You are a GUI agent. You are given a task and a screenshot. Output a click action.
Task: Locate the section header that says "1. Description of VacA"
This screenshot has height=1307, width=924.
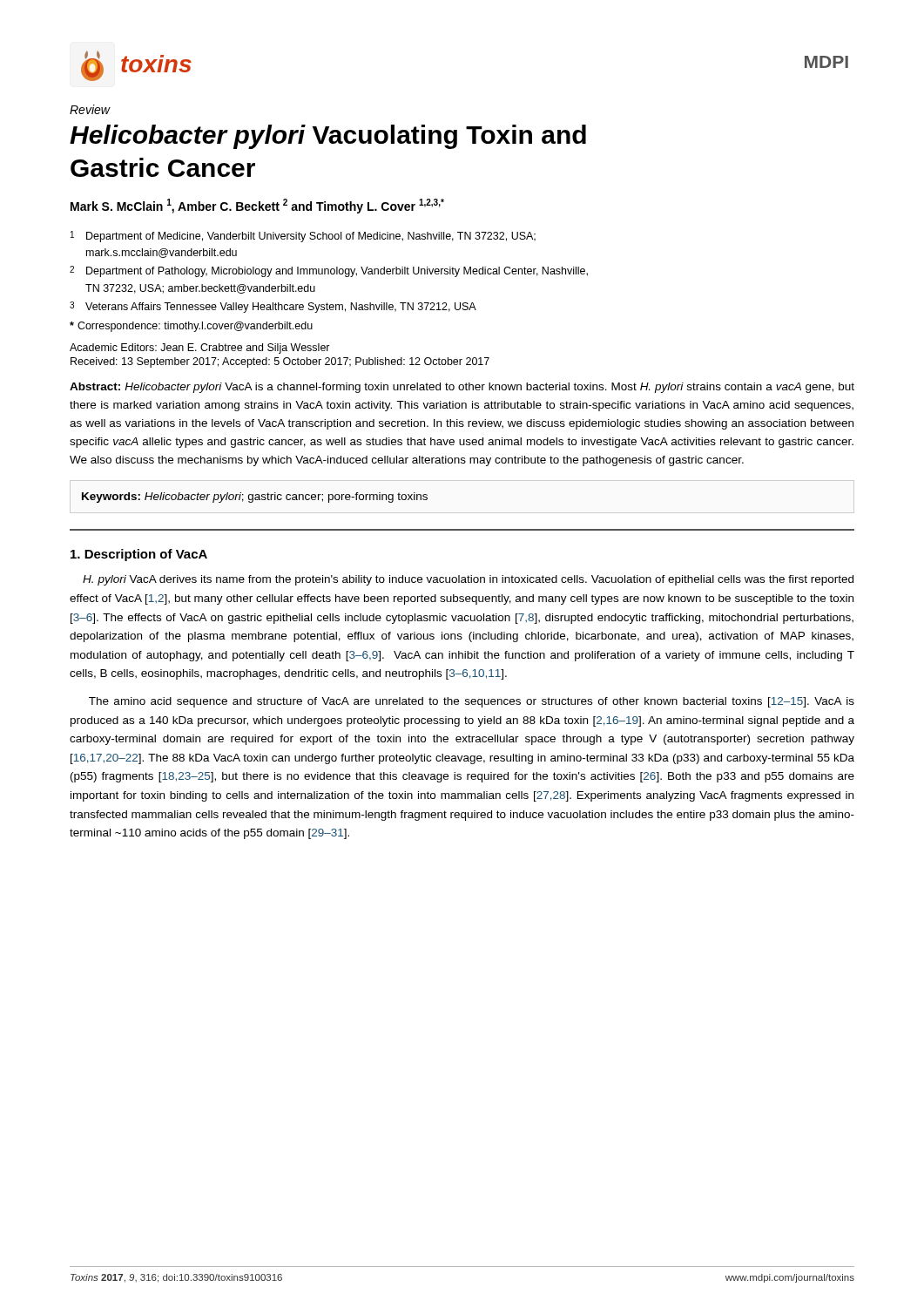tap(139, 554)
